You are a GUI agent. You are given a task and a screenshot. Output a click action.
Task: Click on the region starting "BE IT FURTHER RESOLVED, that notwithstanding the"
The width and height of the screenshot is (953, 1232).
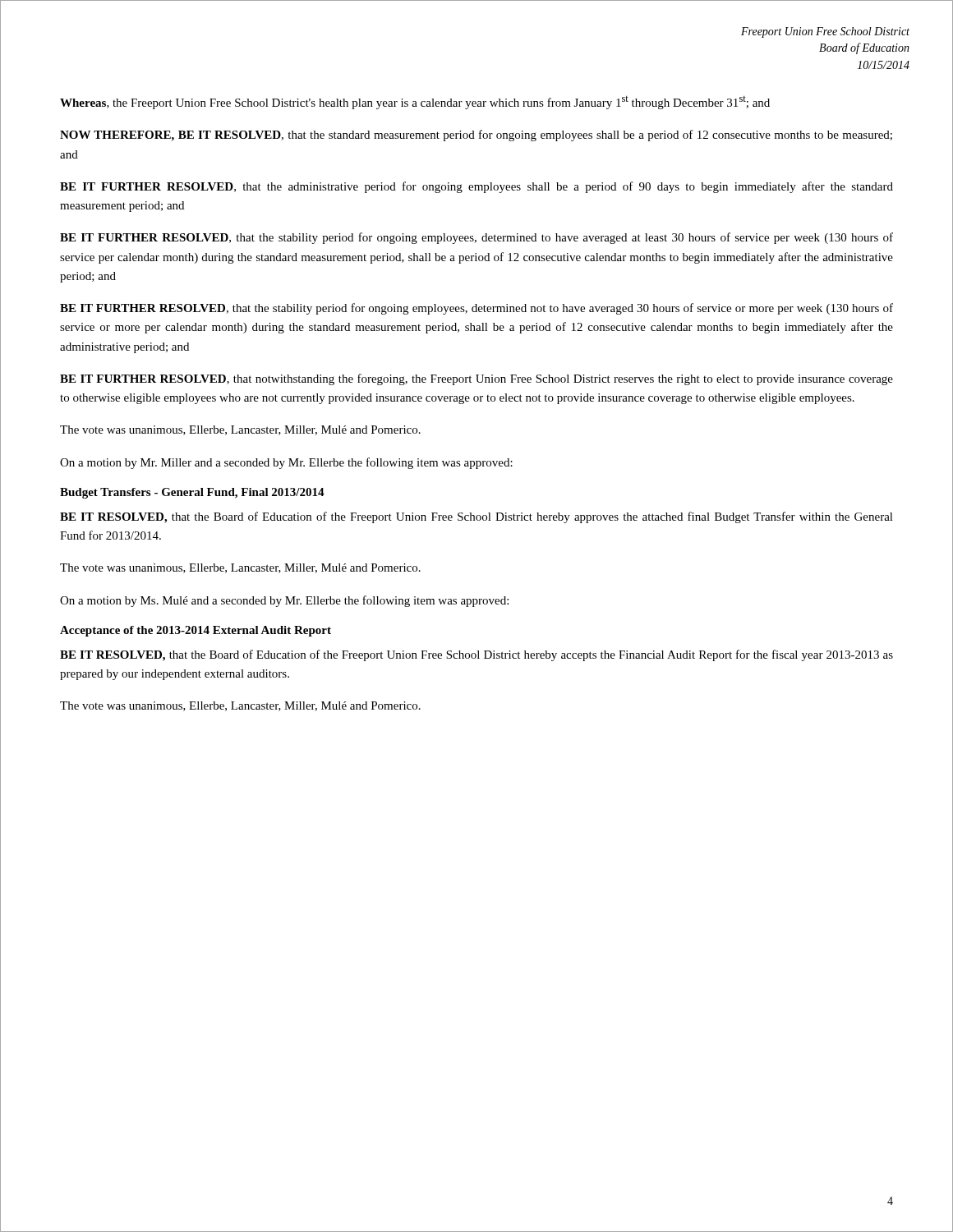click(476, 388)
